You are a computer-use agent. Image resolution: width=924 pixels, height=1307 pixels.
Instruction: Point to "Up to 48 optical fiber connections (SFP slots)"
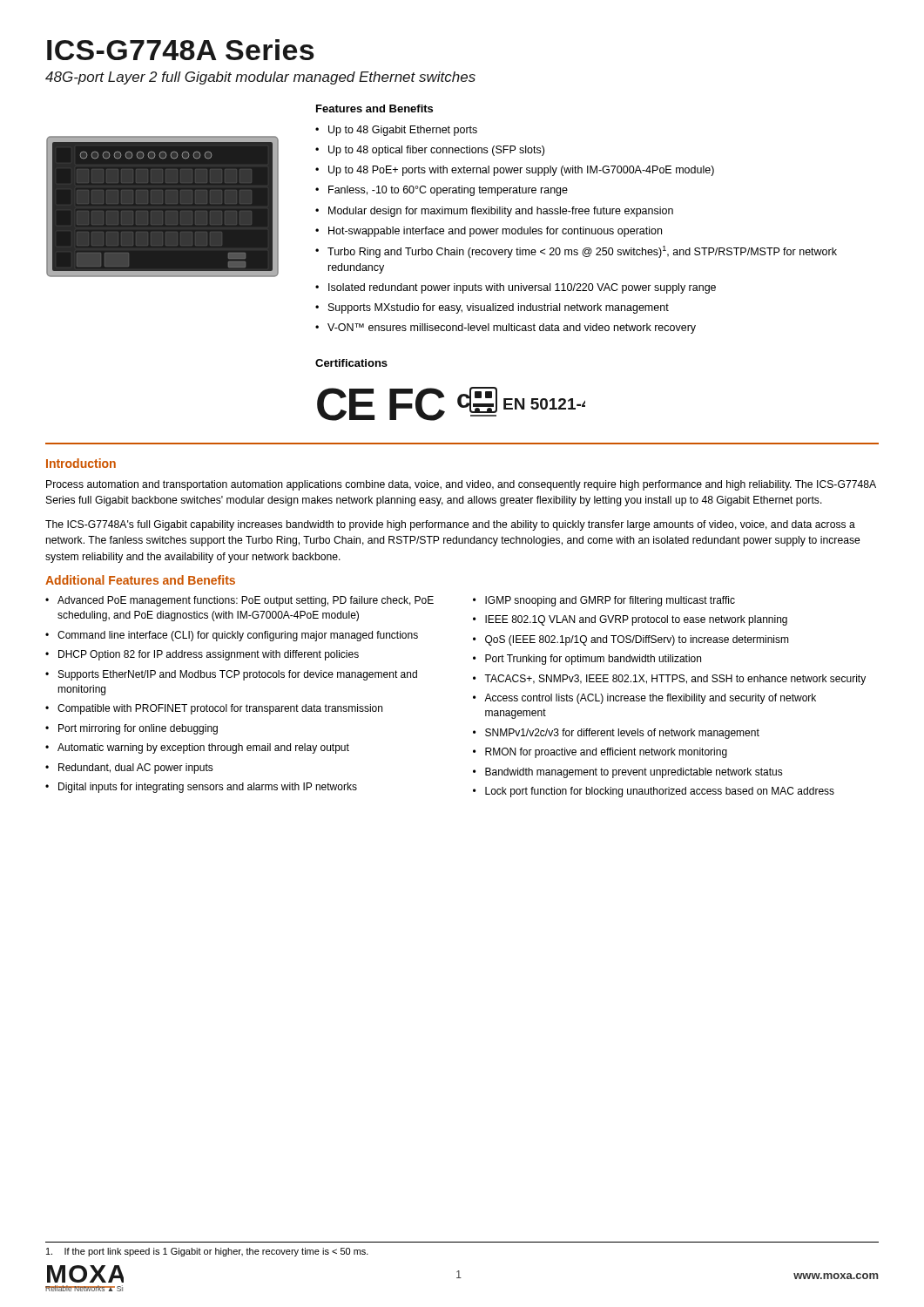pos(436,150)
